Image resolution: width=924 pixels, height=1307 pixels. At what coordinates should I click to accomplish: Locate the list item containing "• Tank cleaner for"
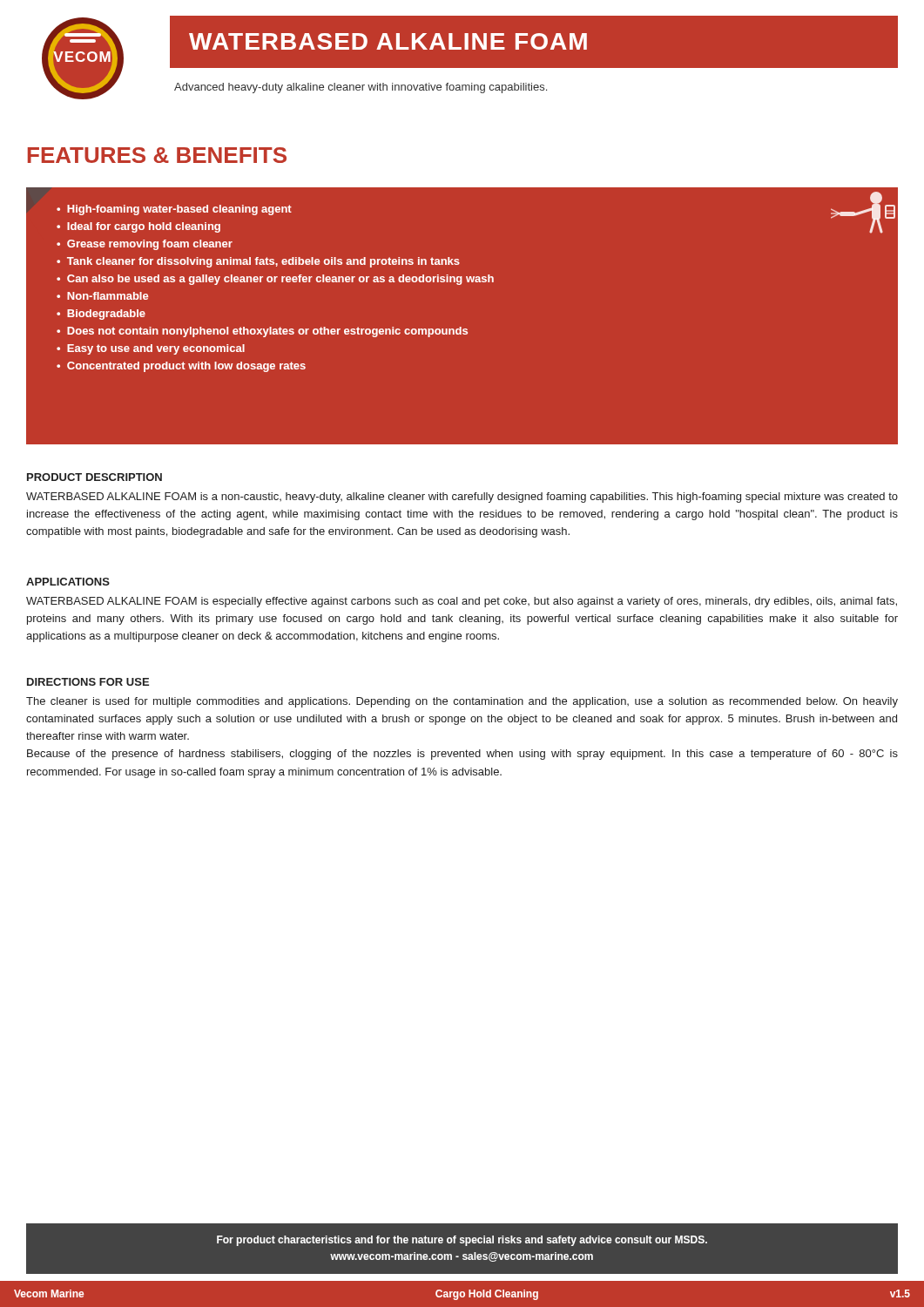258,261
